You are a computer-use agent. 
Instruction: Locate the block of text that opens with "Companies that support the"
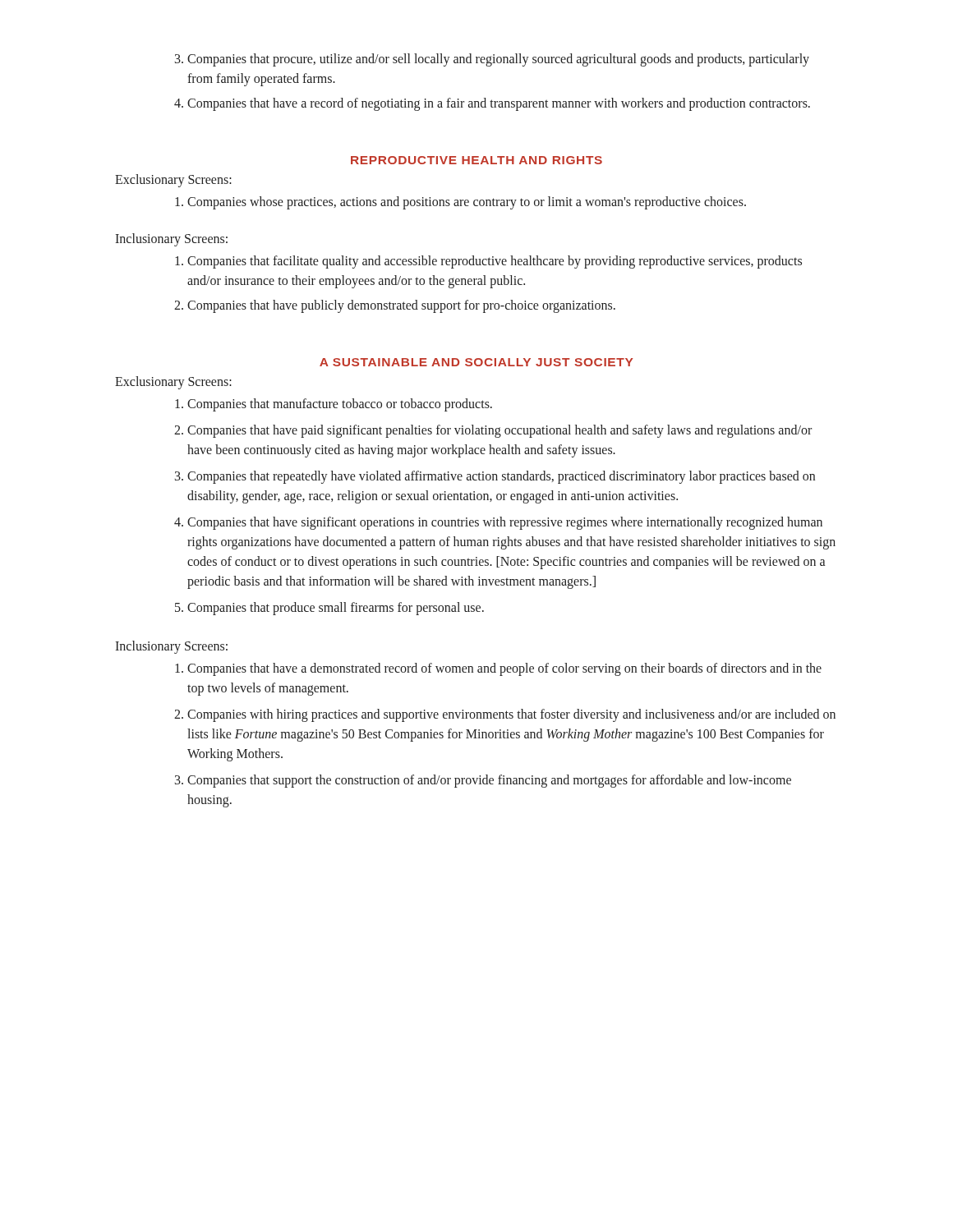[x=501, y=790]
